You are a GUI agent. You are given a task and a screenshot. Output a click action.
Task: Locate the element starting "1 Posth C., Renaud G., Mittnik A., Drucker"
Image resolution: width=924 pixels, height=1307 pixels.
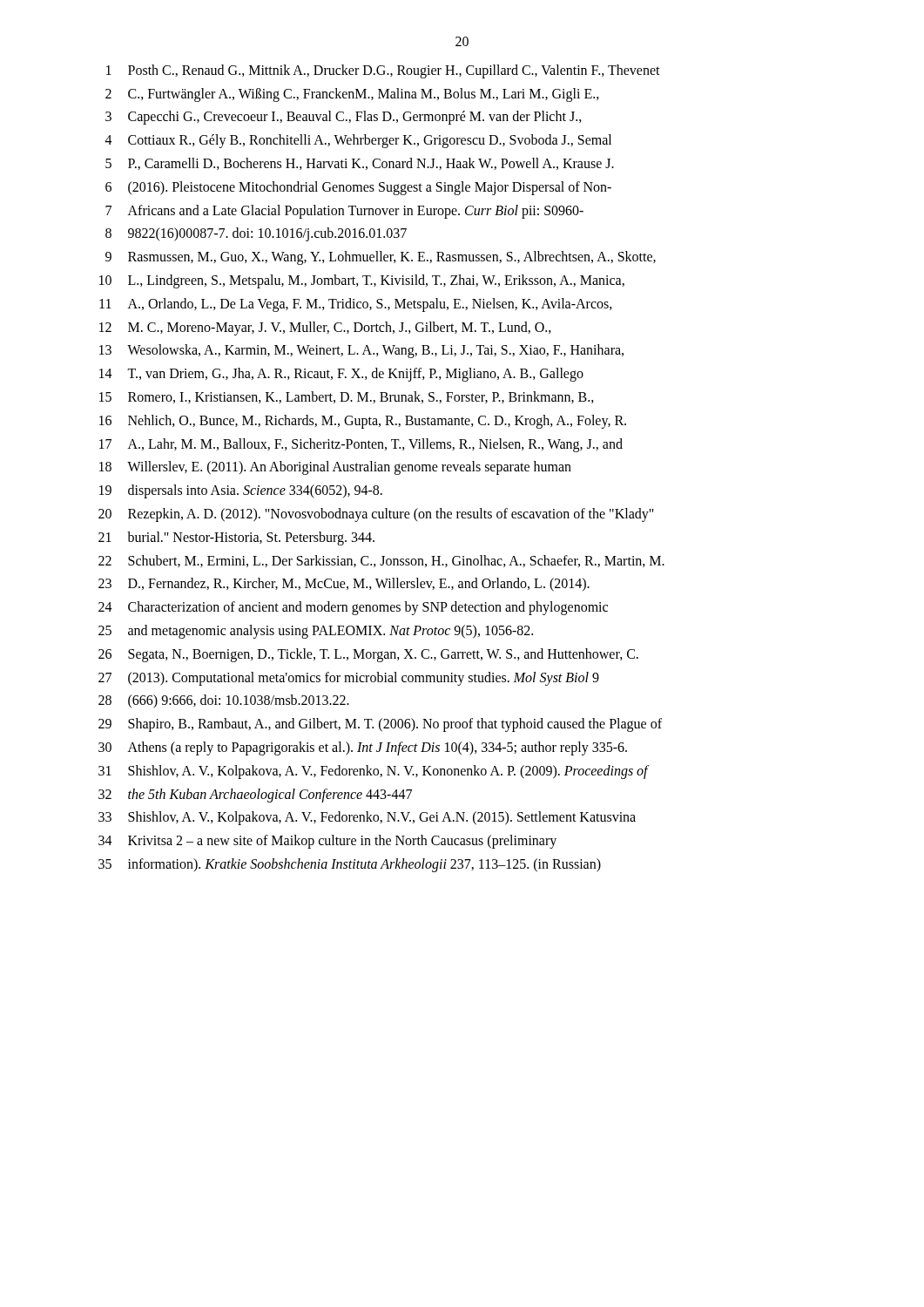[462, 71]
